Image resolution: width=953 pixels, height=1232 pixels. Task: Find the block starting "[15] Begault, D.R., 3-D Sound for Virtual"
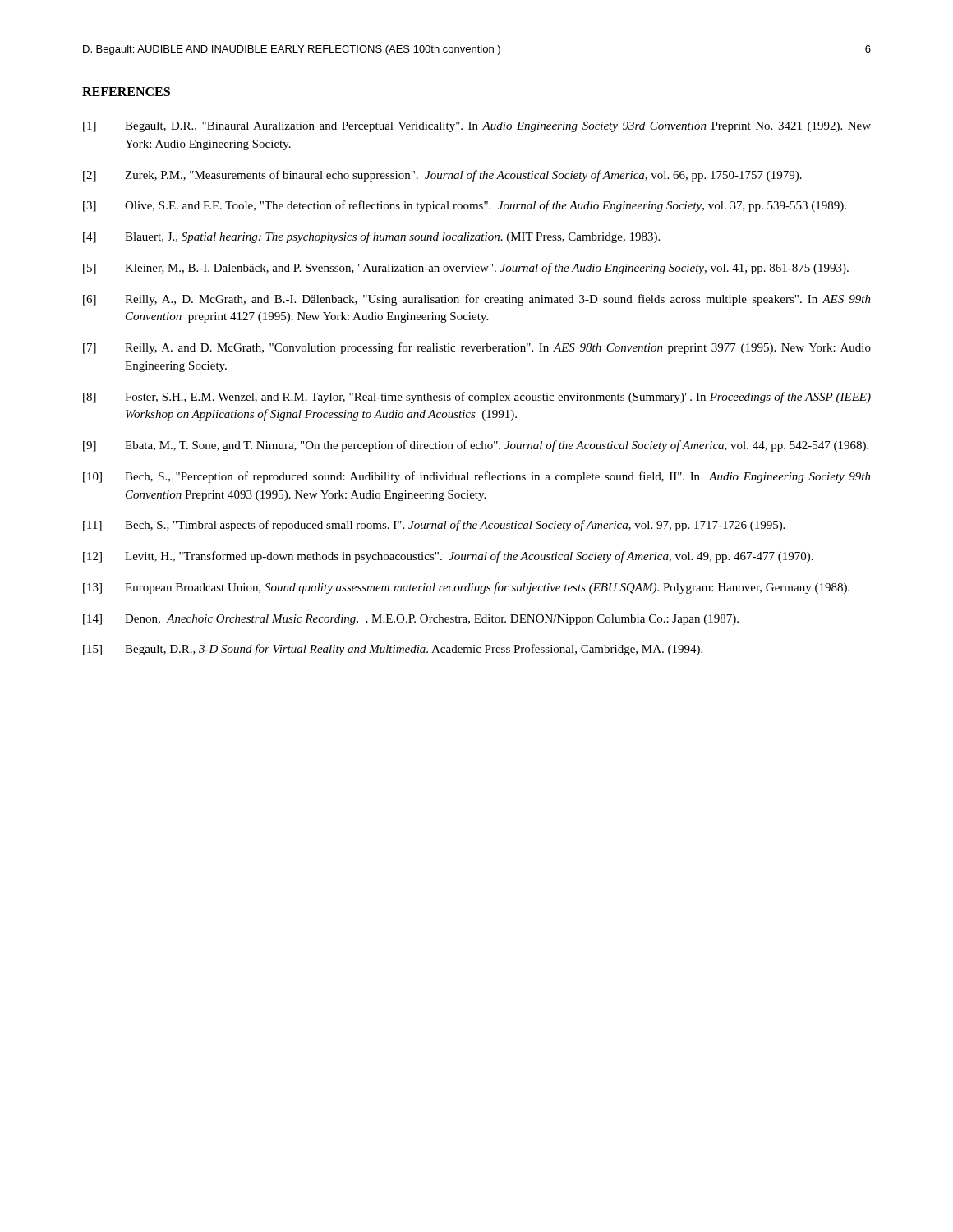point(476,650)
